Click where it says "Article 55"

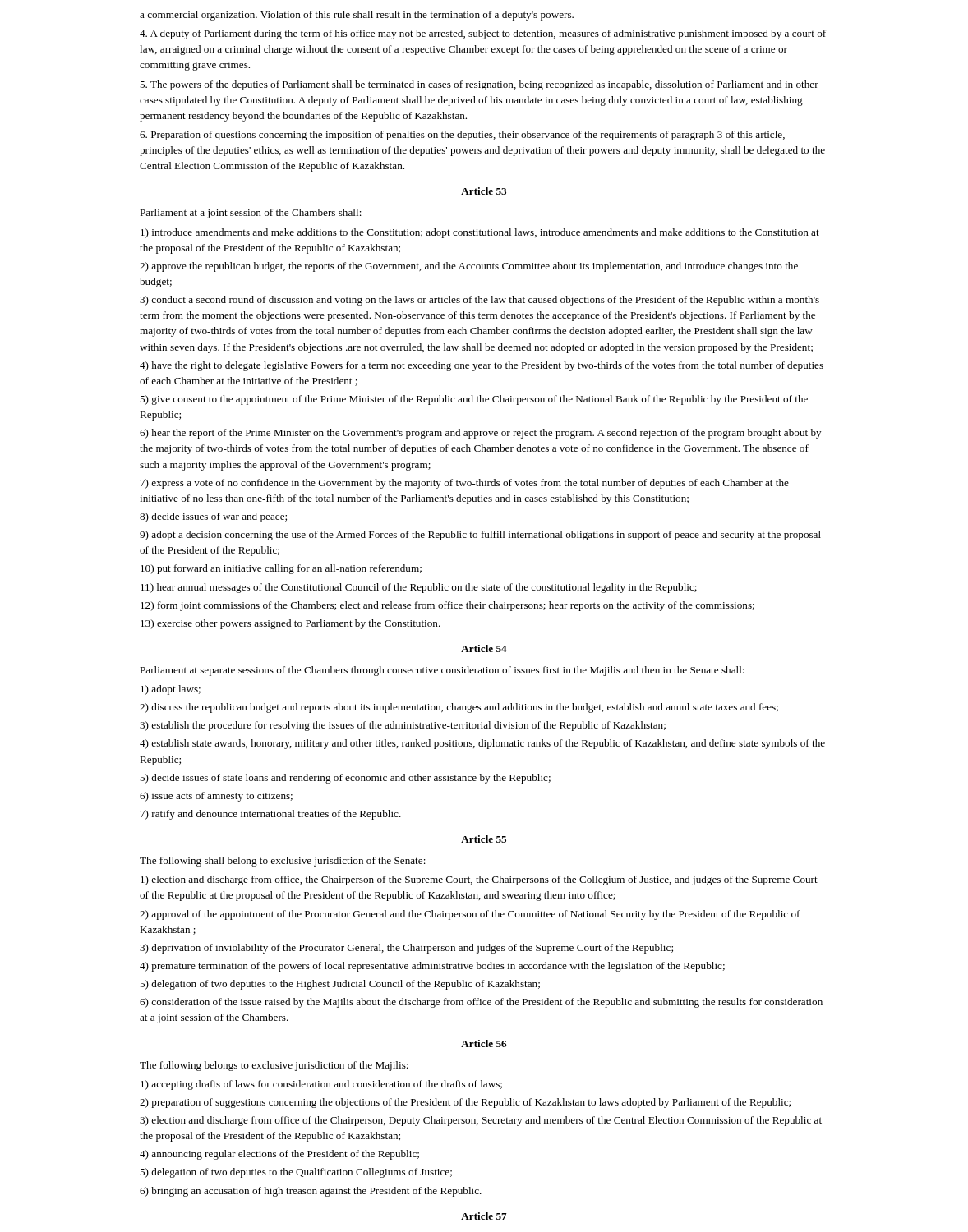pyautogui.click(x=484, y=839)
